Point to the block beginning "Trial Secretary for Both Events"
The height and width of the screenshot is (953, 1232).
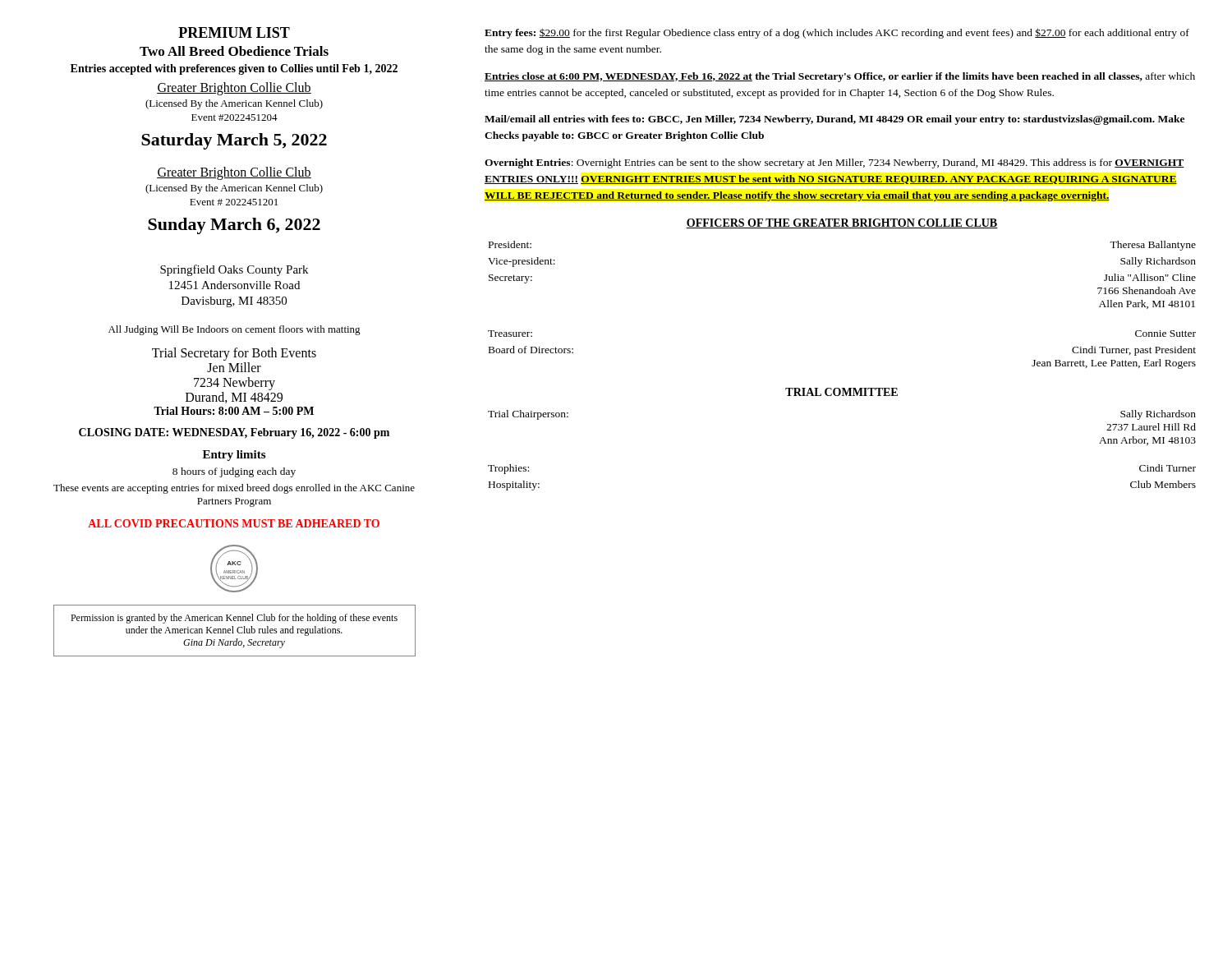click(234, 382)
